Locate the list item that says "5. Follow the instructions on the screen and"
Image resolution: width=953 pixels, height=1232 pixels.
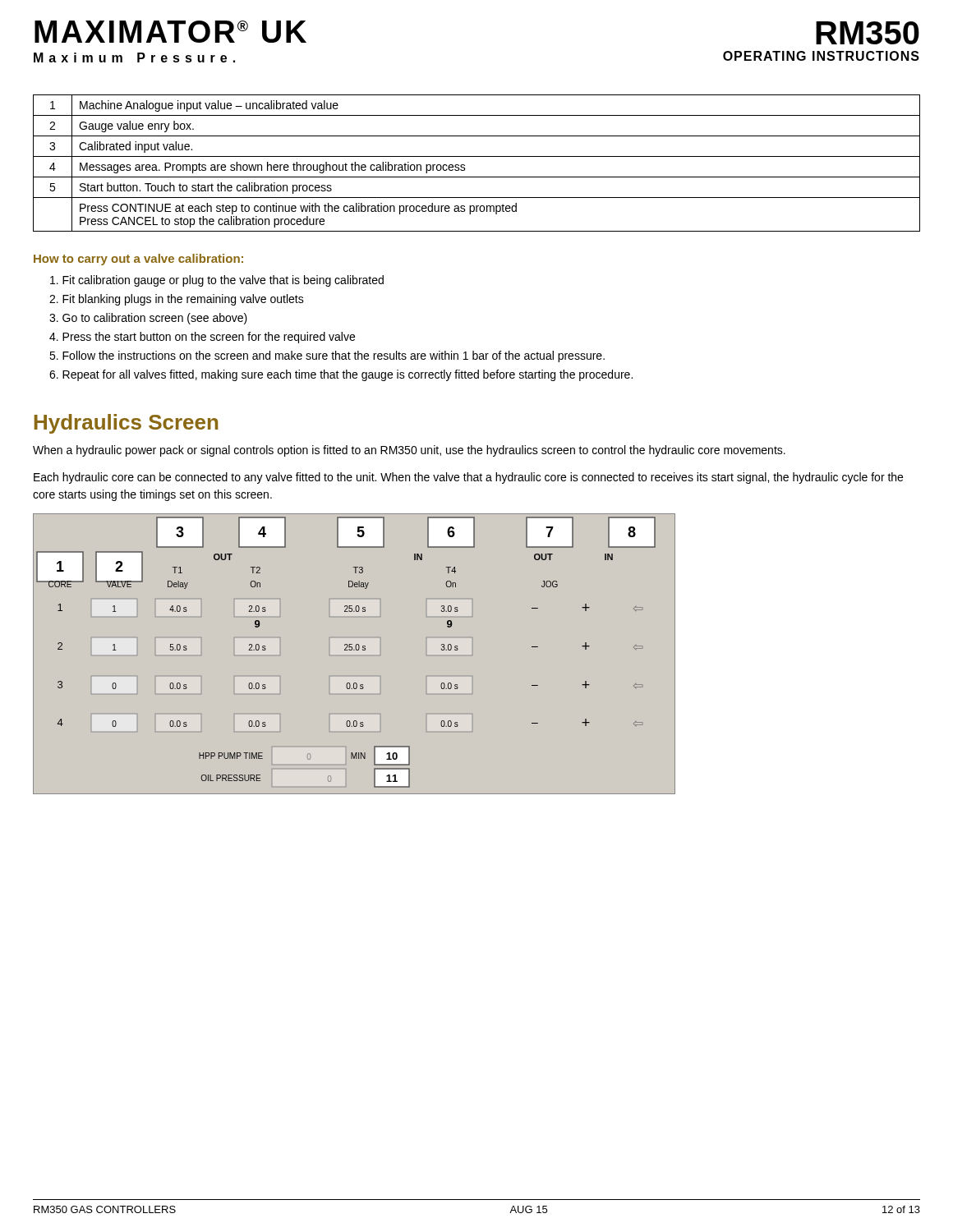click(327, 356)
